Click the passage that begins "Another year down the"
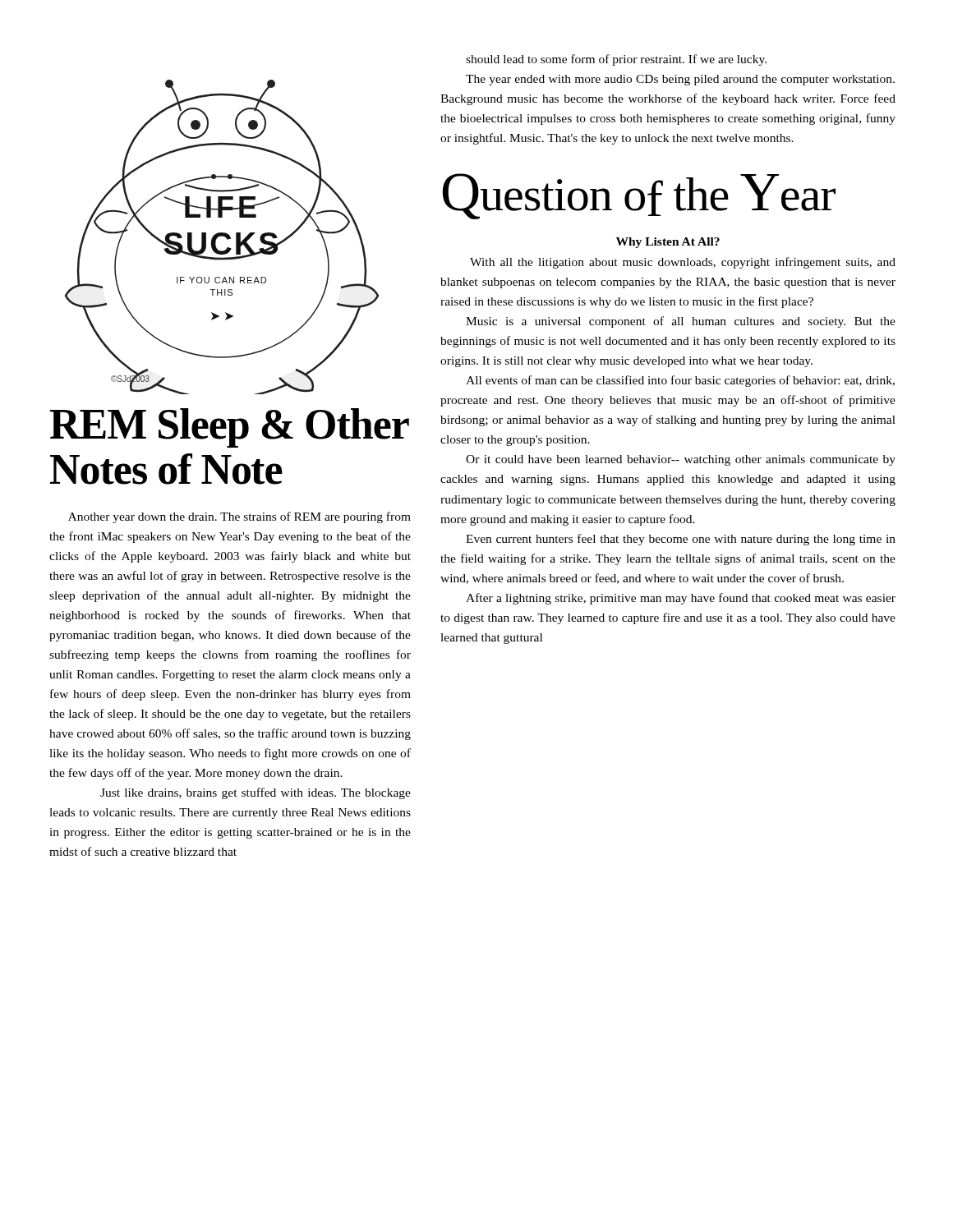The height and width of the screenshot is (1232, 953). pos(230,684)
